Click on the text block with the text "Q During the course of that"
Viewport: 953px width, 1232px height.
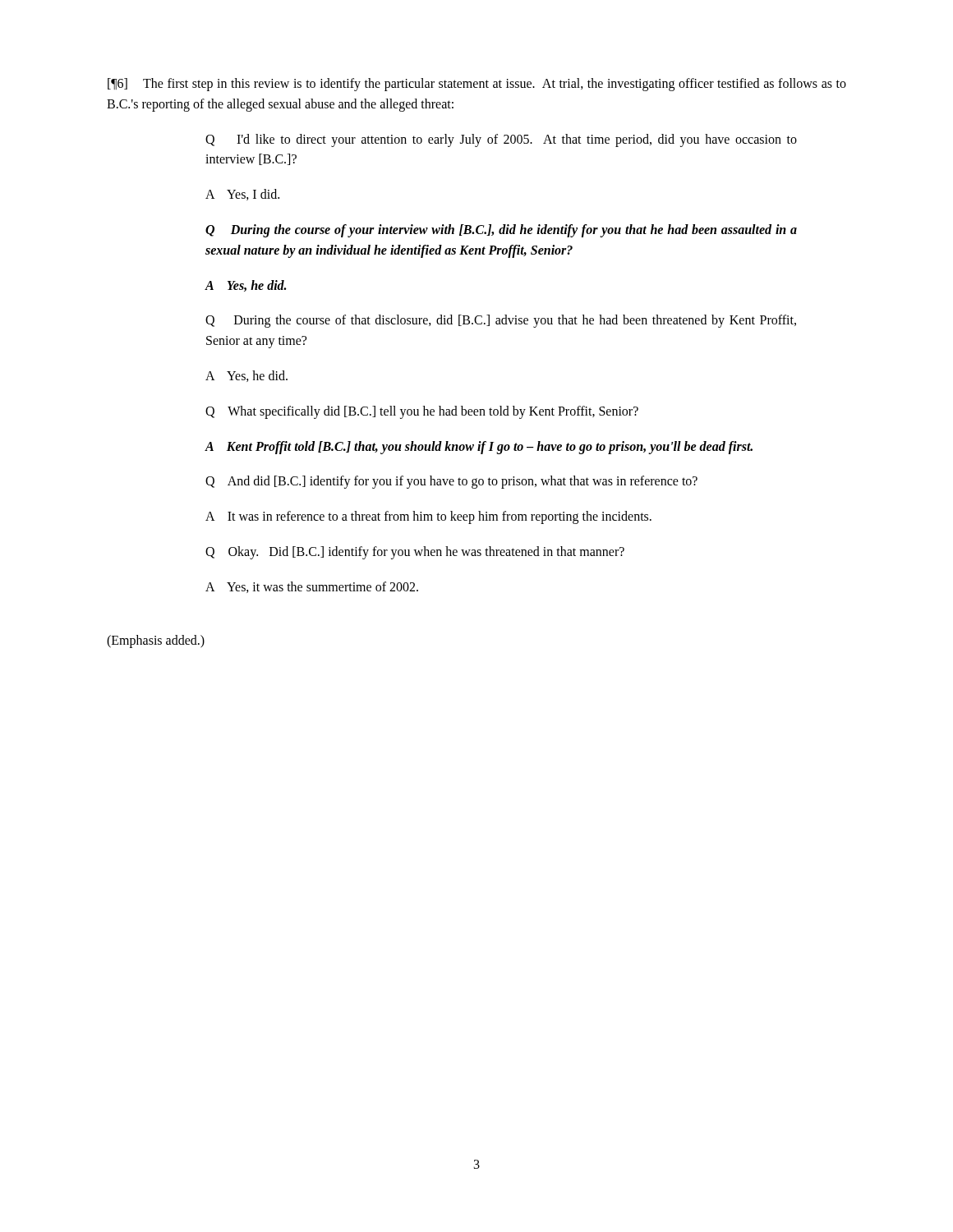pyautogui.click(x=501, y=330)
